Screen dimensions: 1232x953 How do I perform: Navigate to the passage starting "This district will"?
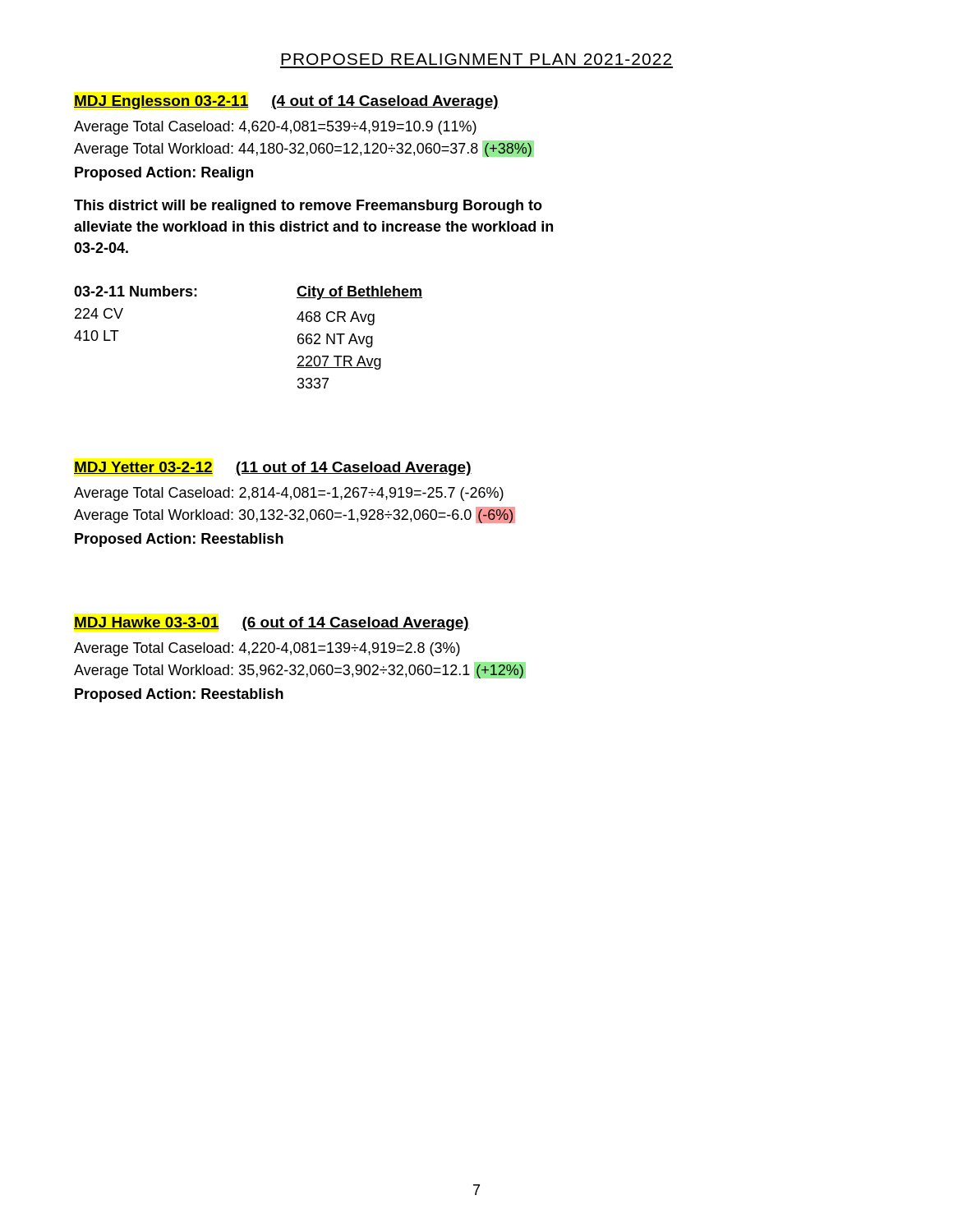[x=314, y=227]
